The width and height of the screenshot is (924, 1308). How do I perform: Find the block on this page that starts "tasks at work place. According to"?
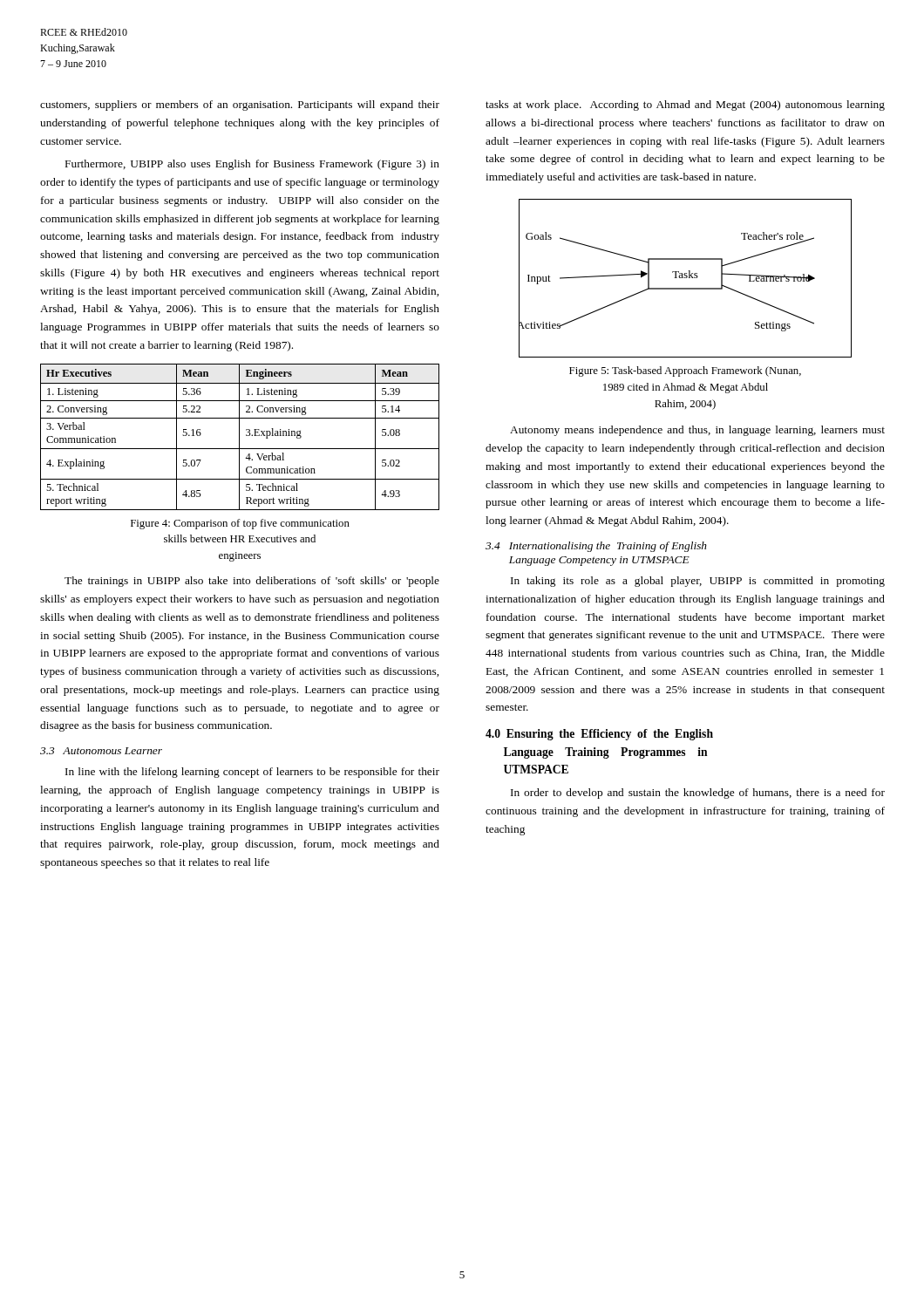(x=685, y=141)
